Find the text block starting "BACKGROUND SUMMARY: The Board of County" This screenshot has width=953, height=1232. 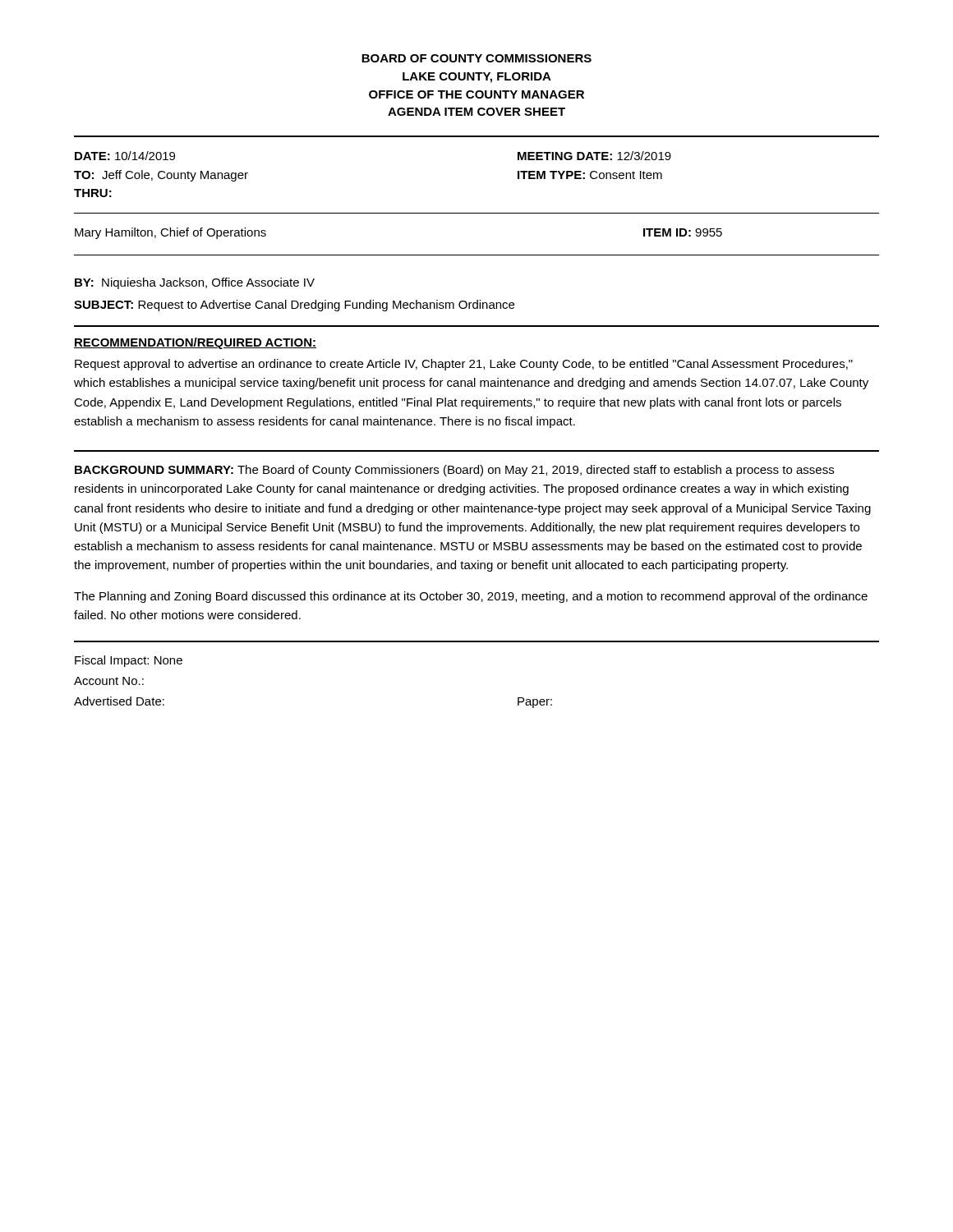(x=476, y=517)
